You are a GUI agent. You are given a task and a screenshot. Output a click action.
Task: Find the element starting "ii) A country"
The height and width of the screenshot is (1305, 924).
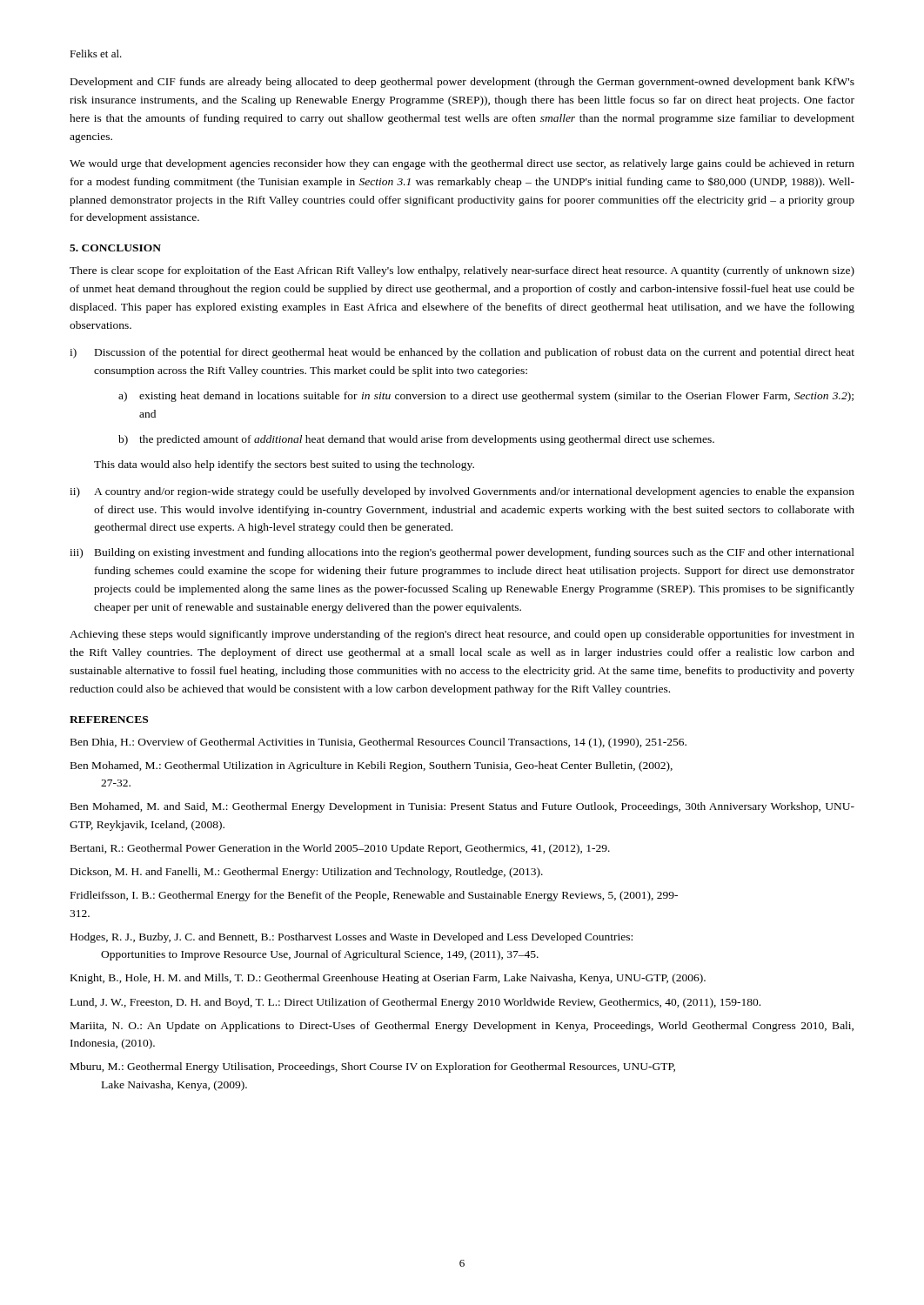coord(462,510)
